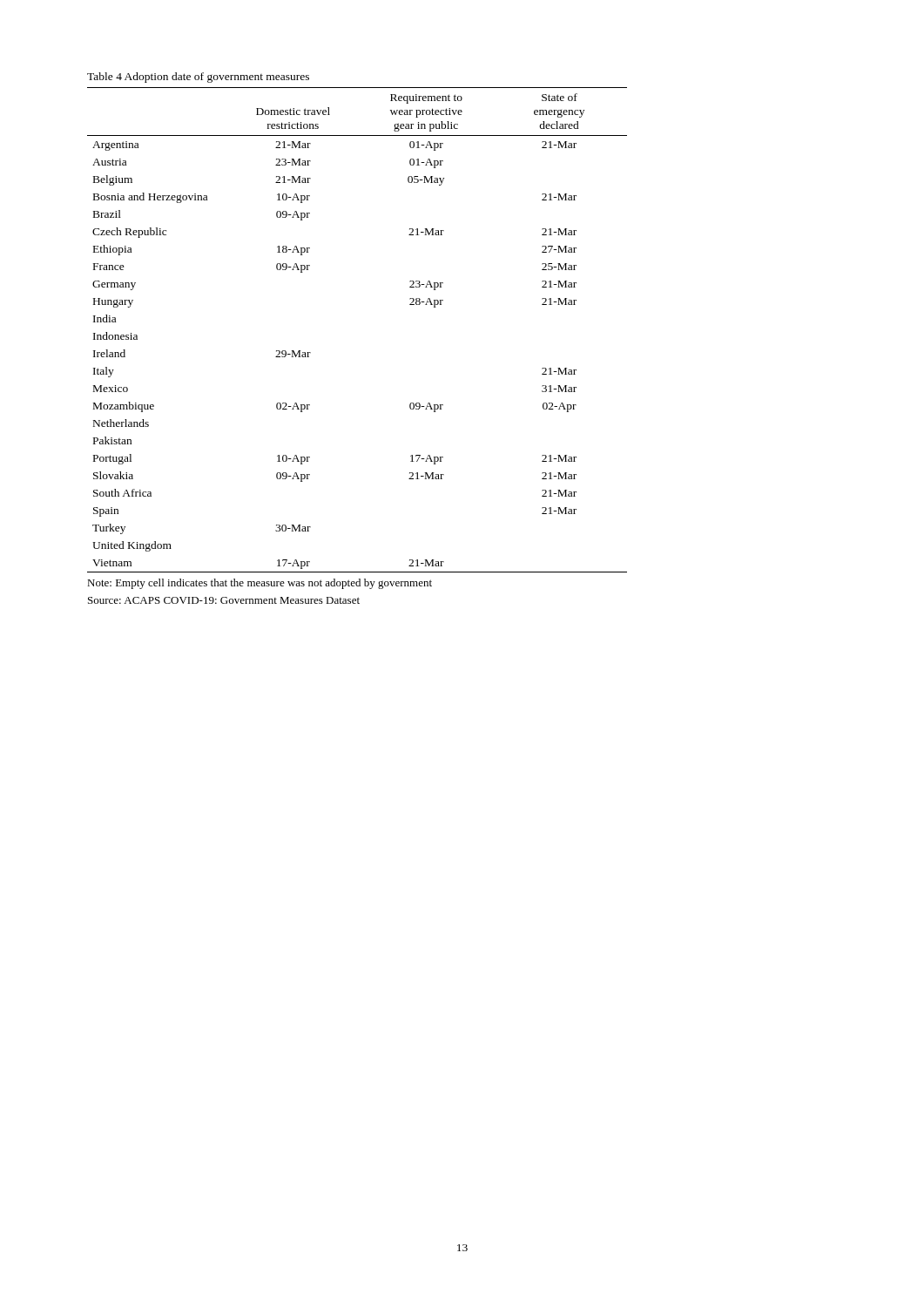This screenshot has width=924, height=1307.
Task: Find the footnote that says "Source: ACAPS COVID-19: Government Measures"
Action: pyautogui.click(x=223, y=600)
